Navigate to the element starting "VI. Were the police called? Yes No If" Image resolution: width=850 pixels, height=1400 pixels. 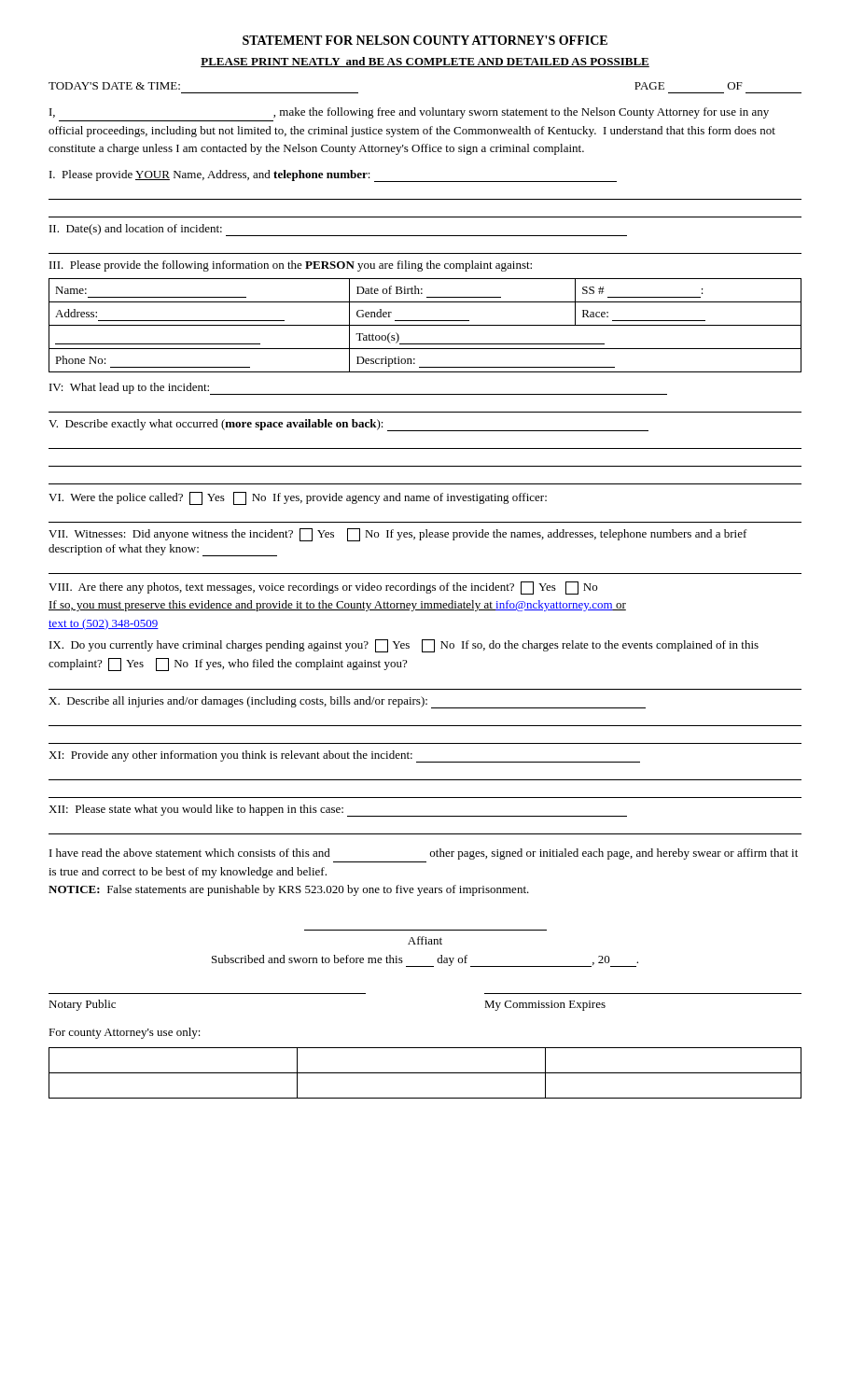pos(425,506)
